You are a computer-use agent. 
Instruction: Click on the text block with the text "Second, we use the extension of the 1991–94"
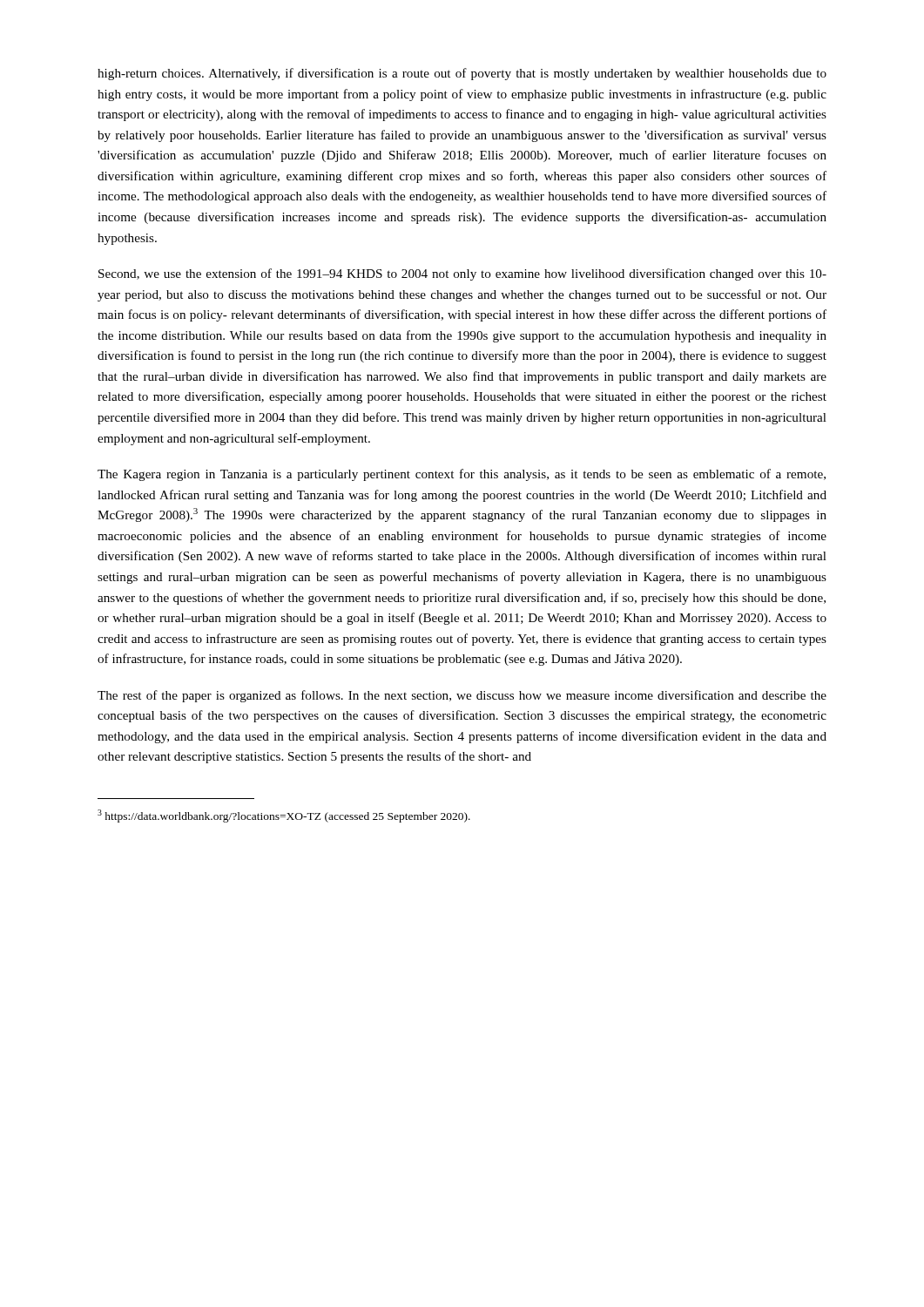[462, 355]
